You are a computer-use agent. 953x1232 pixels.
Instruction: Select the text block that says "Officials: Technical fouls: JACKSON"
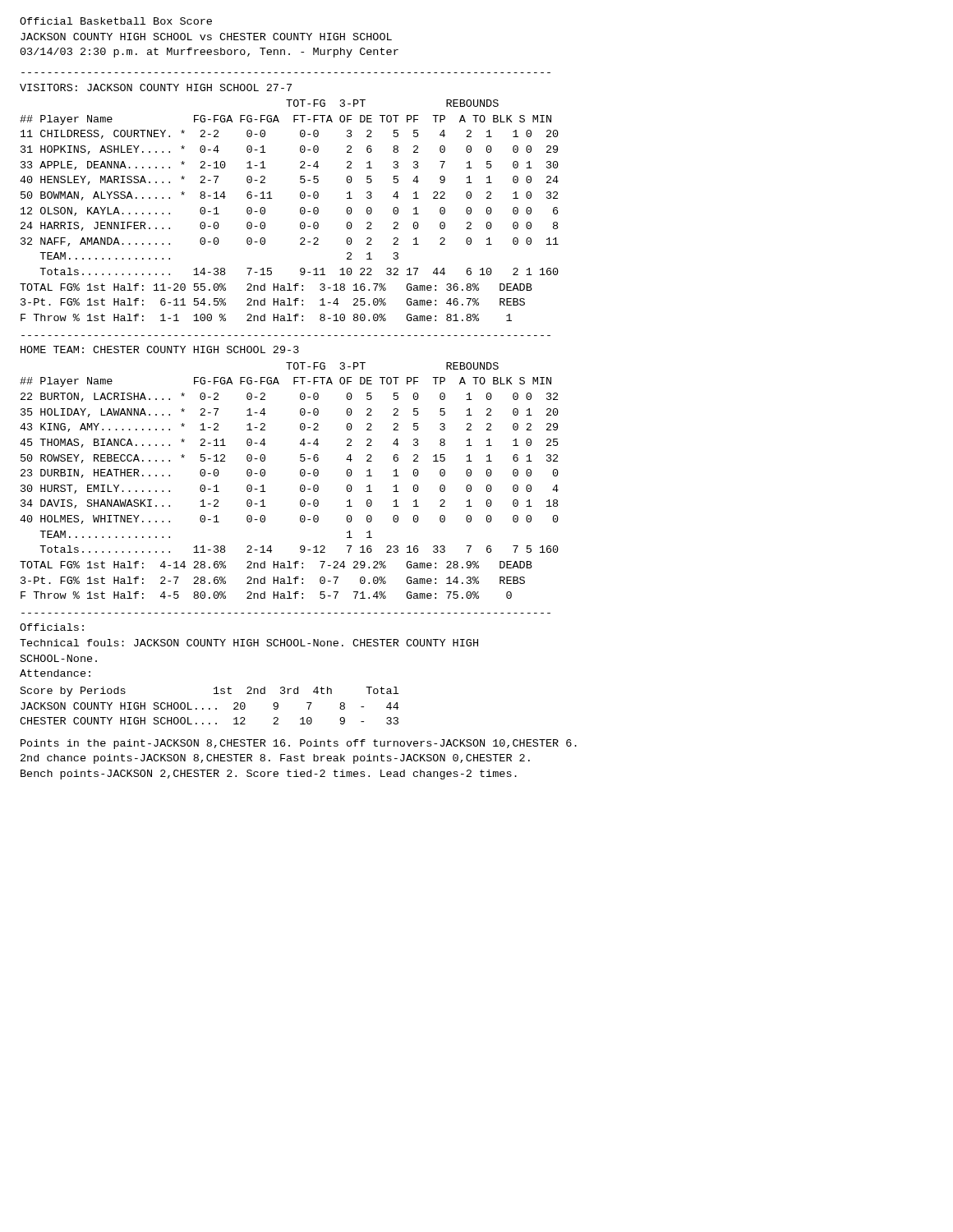click(x=476, y=652)
